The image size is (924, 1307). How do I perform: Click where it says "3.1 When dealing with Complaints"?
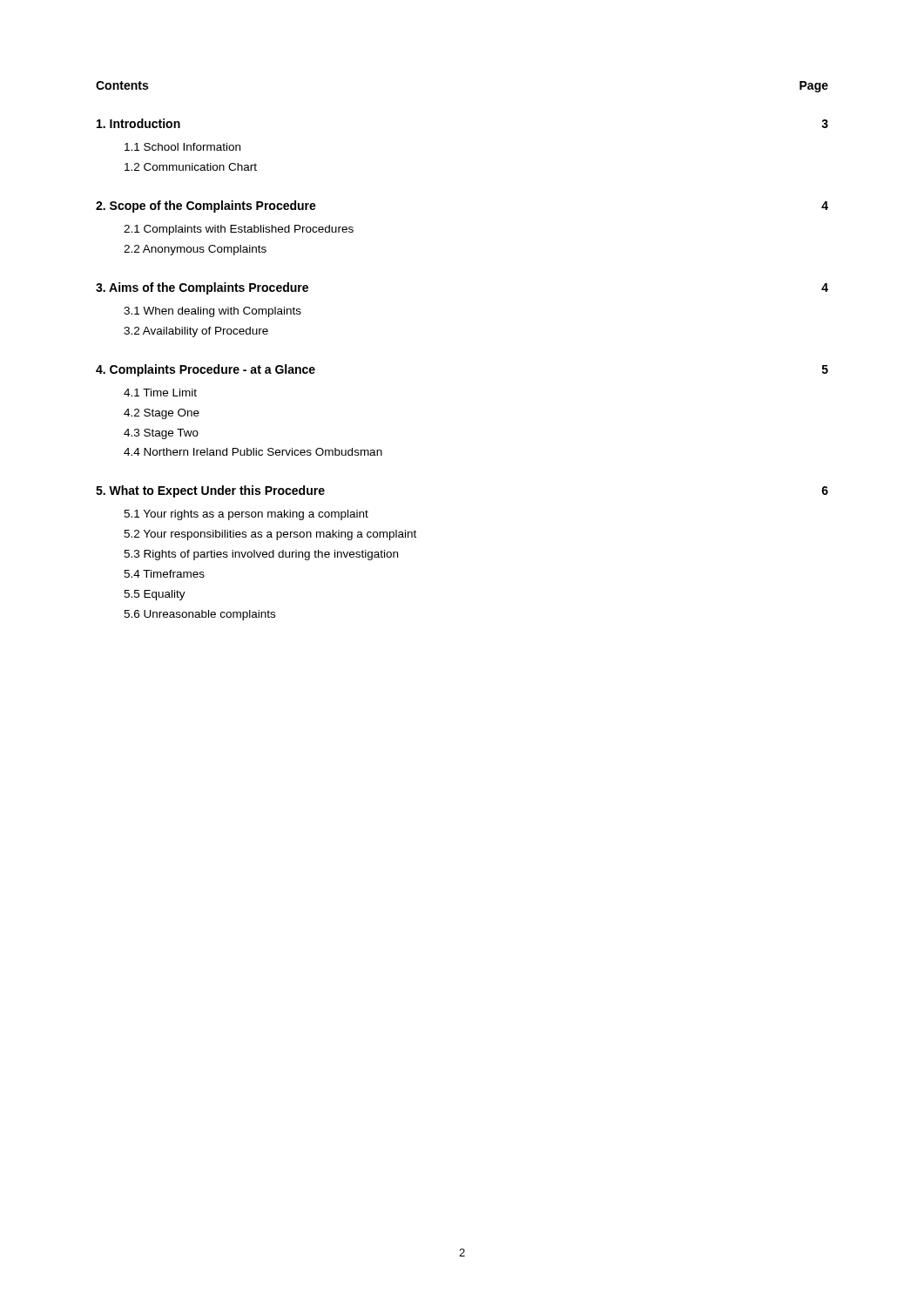213,310
